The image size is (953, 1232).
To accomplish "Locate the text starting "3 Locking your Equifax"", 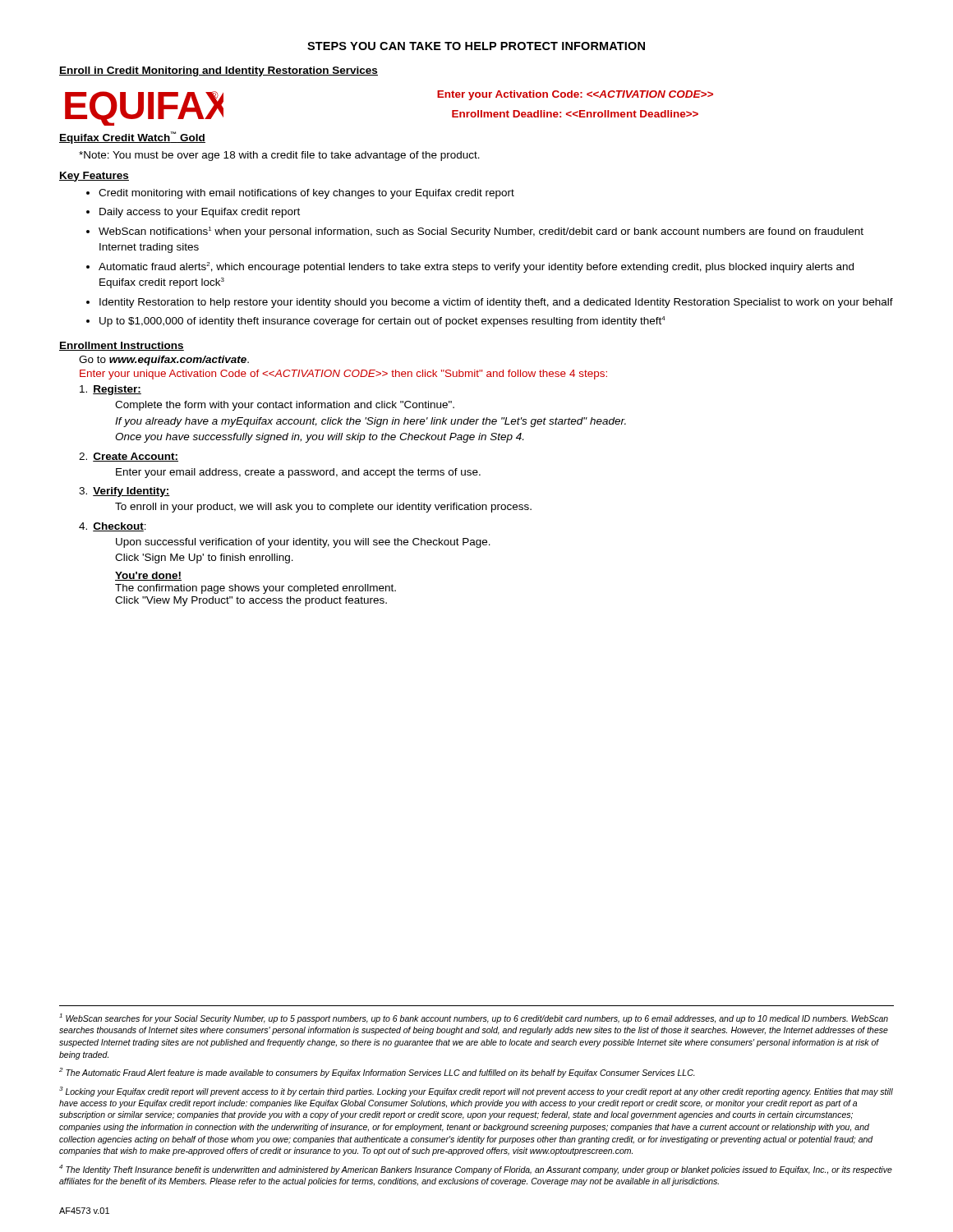I will pos(476,1120).
